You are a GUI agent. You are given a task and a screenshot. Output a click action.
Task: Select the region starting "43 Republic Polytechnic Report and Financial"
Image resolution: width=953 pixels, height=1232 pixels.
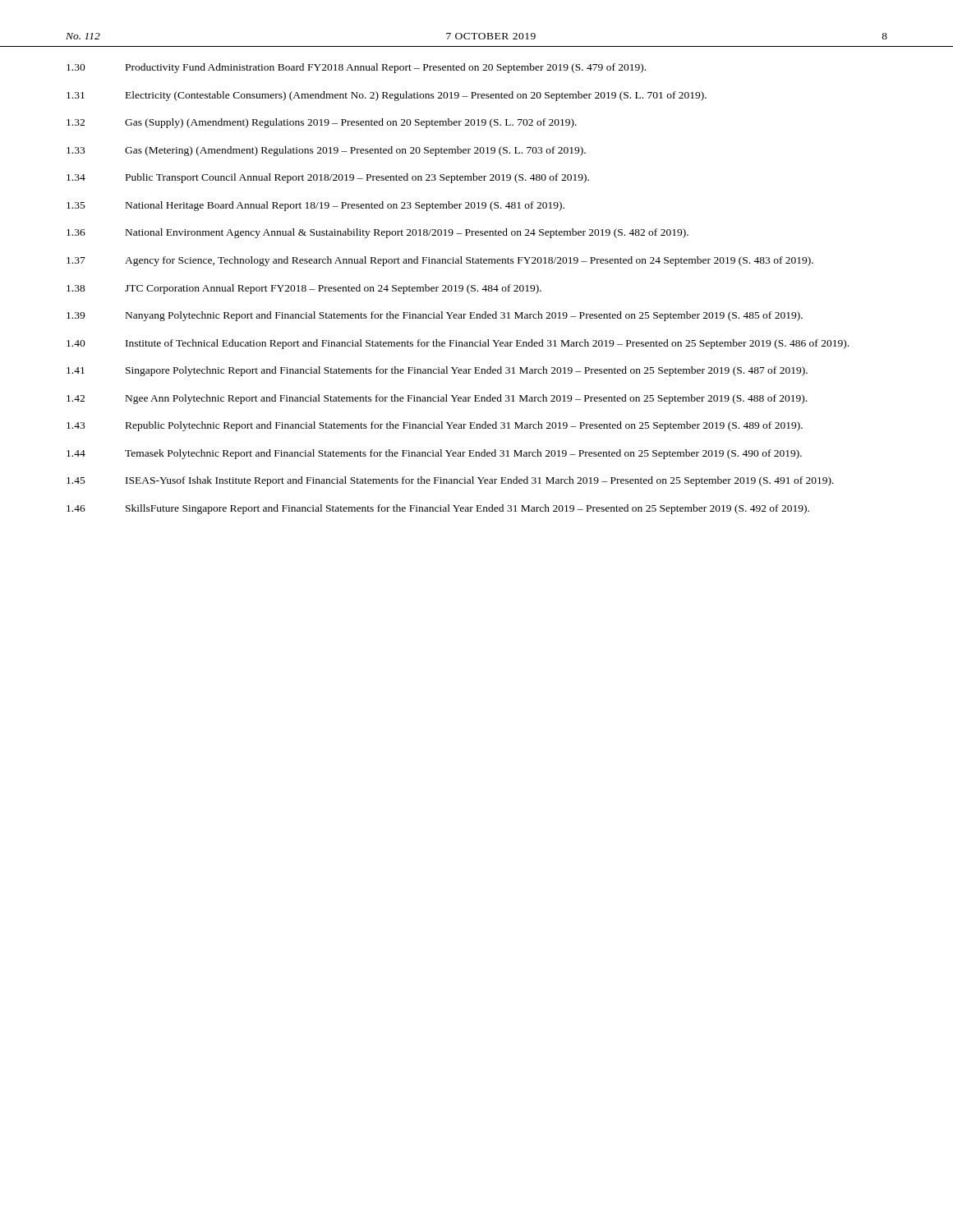(x=476, y=426)
